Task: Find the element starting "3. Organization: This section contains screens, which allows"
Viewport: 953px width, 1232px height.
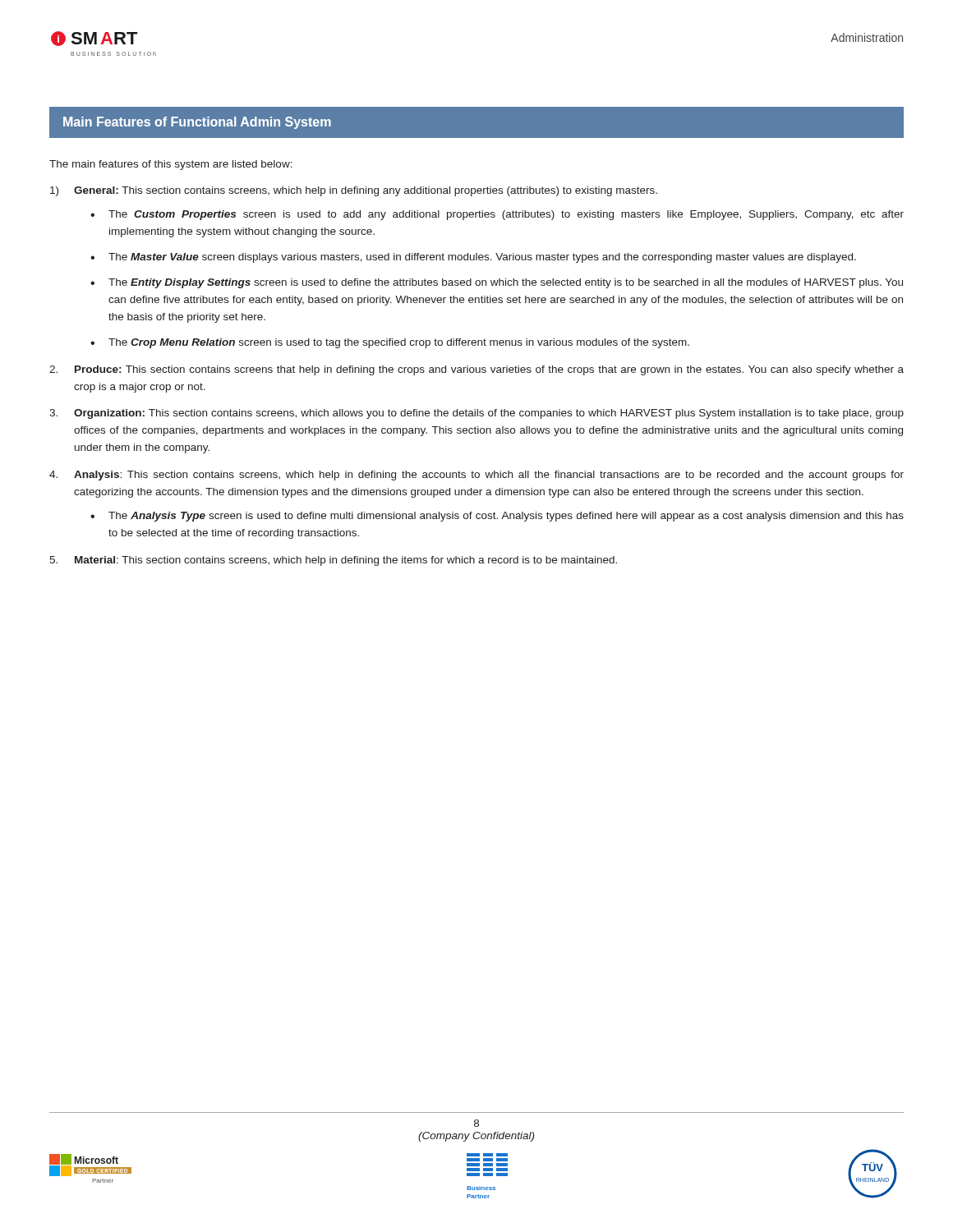Action: coord(476,429)
